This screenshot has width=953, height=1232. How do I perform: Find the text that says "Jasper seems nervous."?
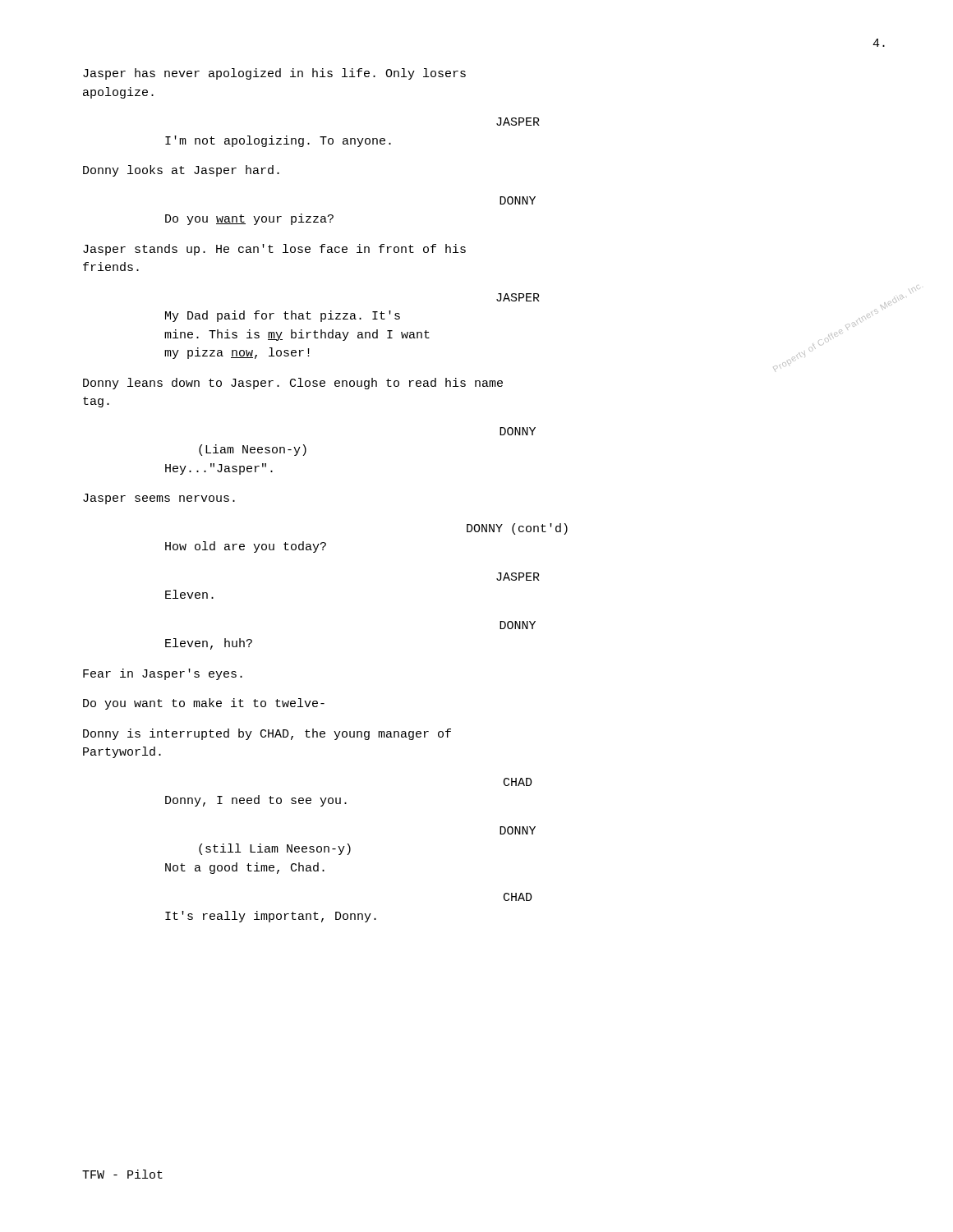tap(160, 499)
